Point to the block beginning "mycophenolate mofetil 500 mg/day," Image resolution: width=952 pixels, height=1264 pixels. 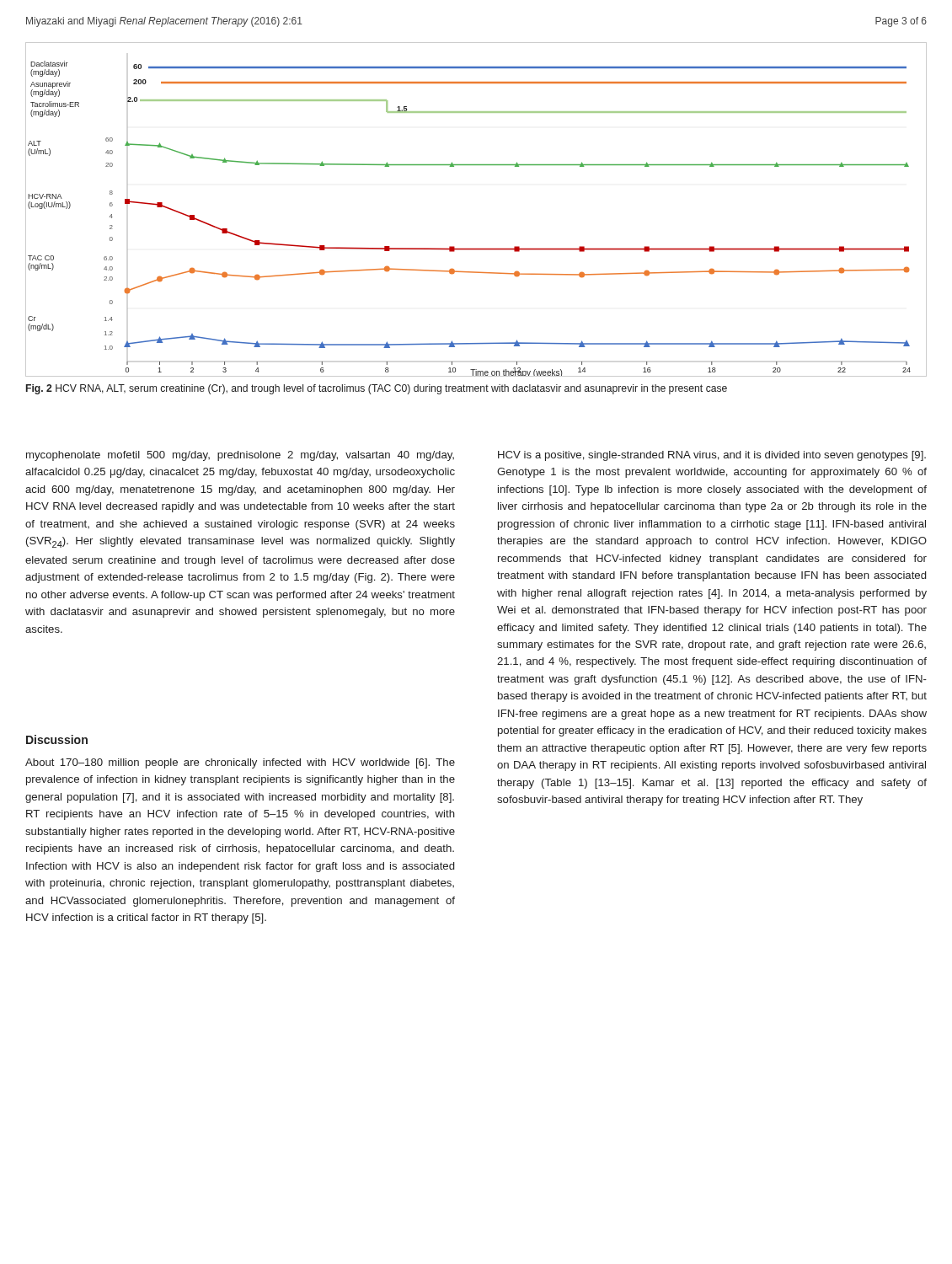pyautogui.click(x=240, y=542)
